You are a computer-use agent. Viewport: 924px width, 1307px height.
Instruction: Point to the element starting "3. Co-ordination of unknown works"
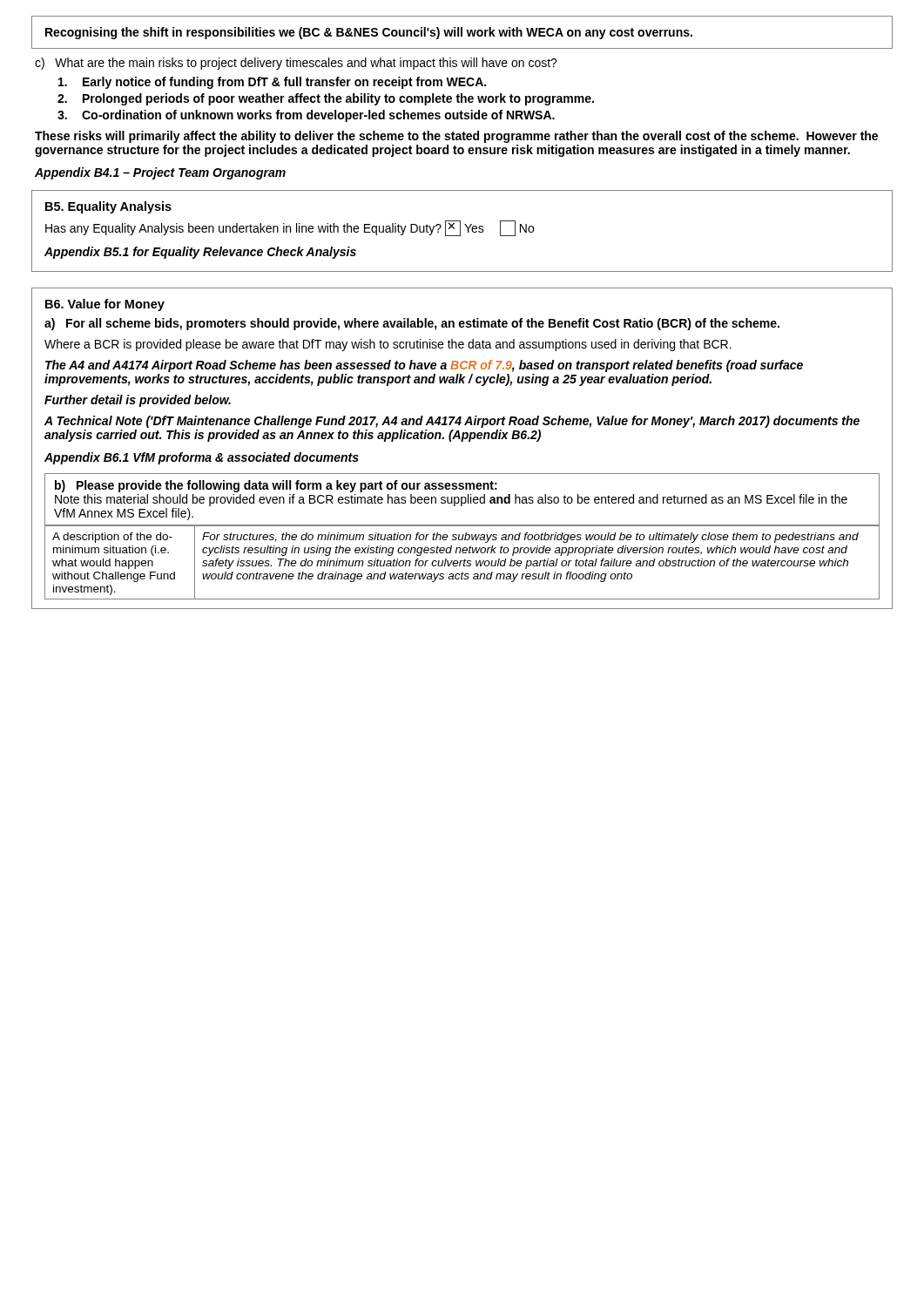[x=475, y=115]
